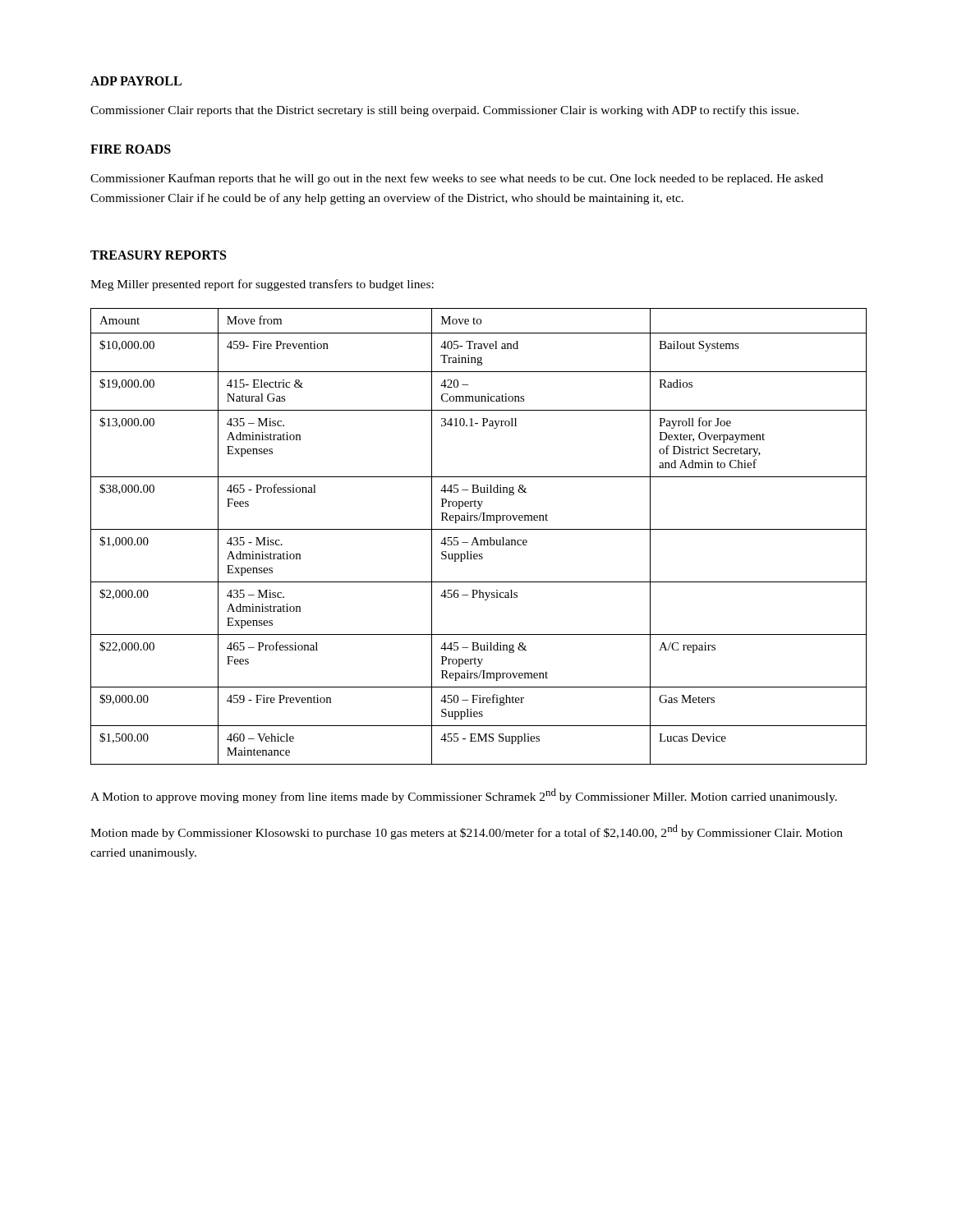The height and width of the screenshot is (1232, 957).
Task: Find "TREASURY REPORTS" on this page
Action: point(158,255)
